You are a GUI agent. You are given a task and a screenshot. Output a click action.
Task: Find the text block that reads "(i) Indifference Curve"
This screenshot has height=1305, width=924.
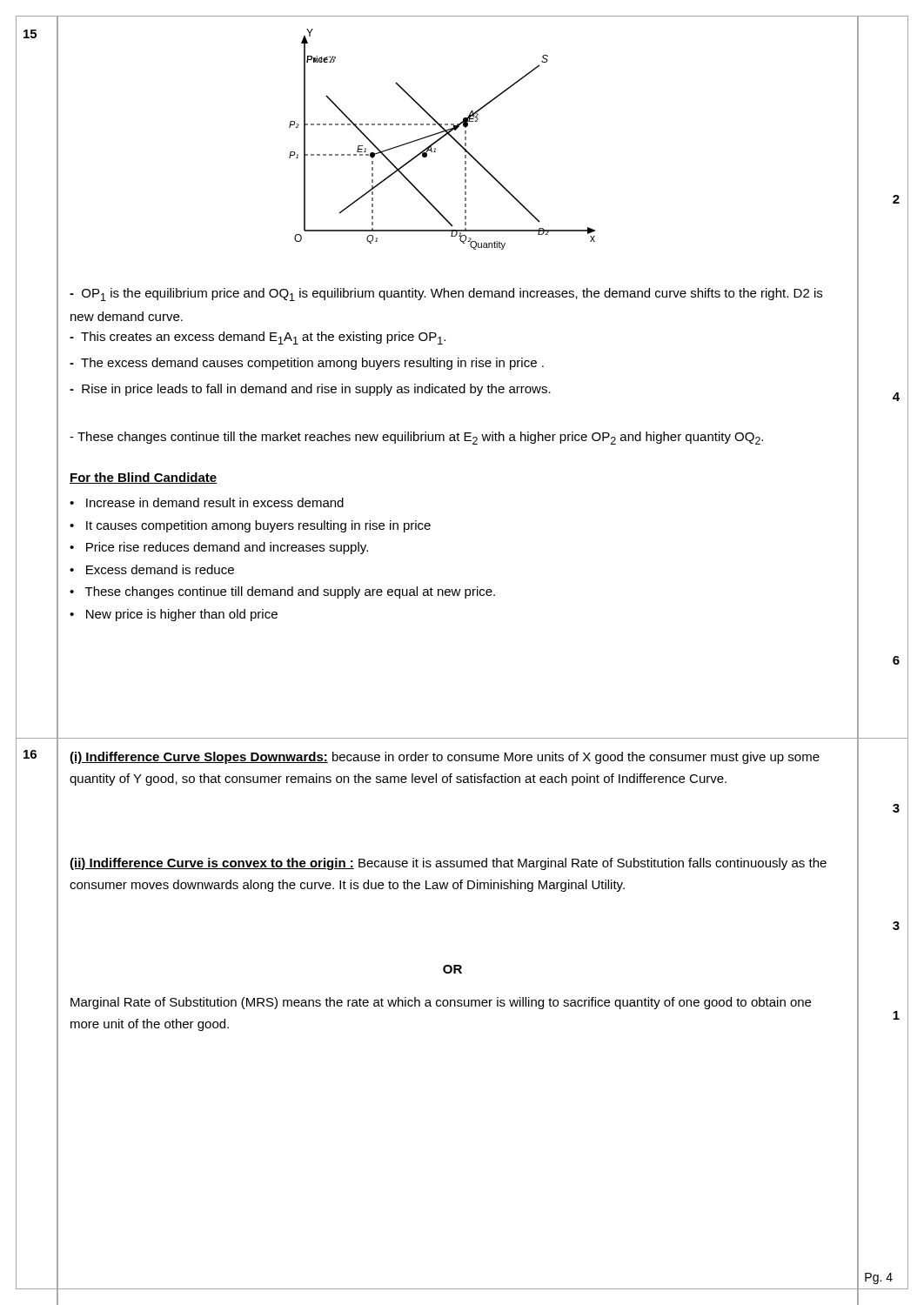pyautogui.click(x=445, y=767)
